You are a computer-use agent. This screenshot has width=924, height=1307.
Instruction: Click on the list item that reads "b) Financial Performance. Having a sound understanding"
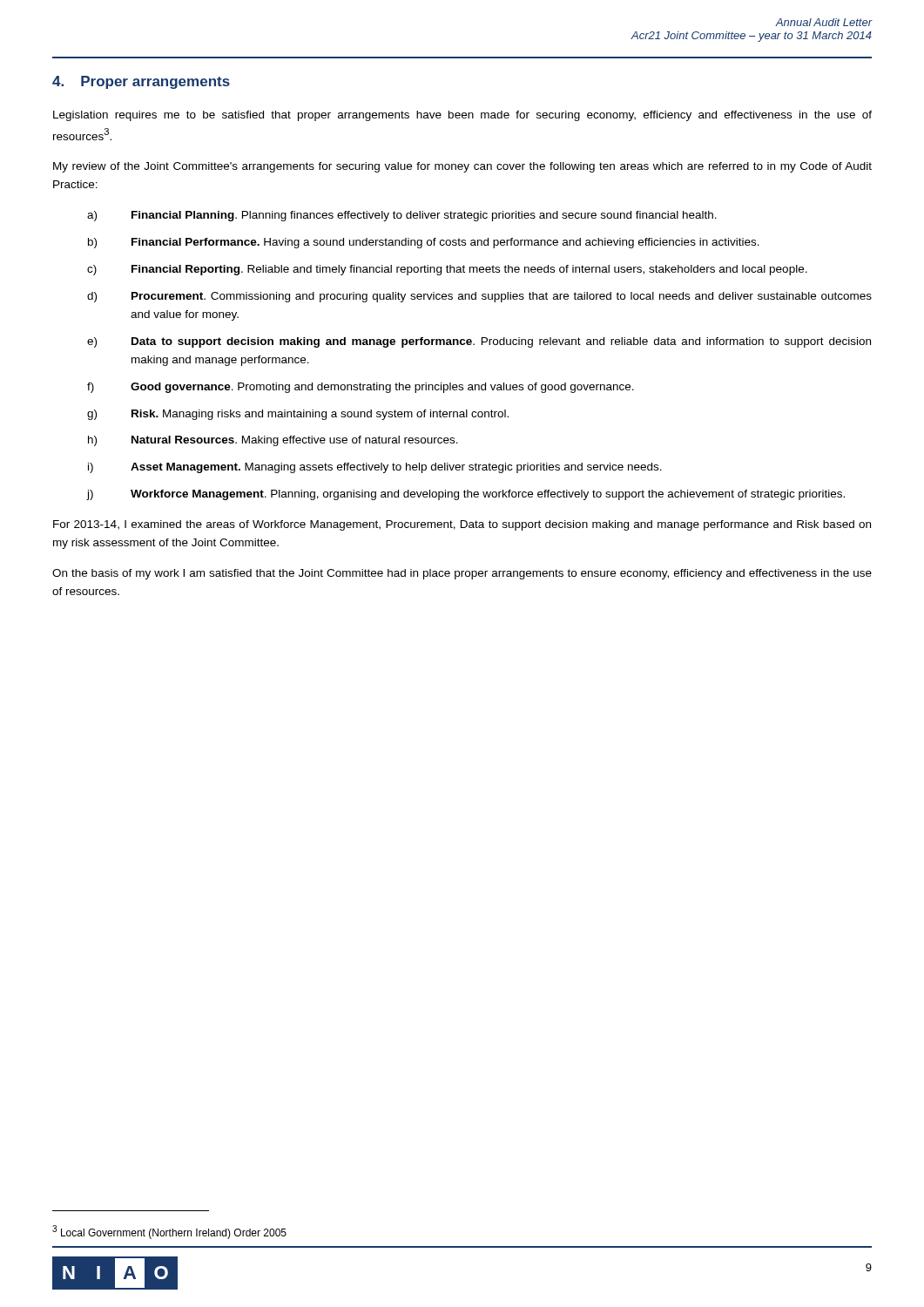(479, 243)
